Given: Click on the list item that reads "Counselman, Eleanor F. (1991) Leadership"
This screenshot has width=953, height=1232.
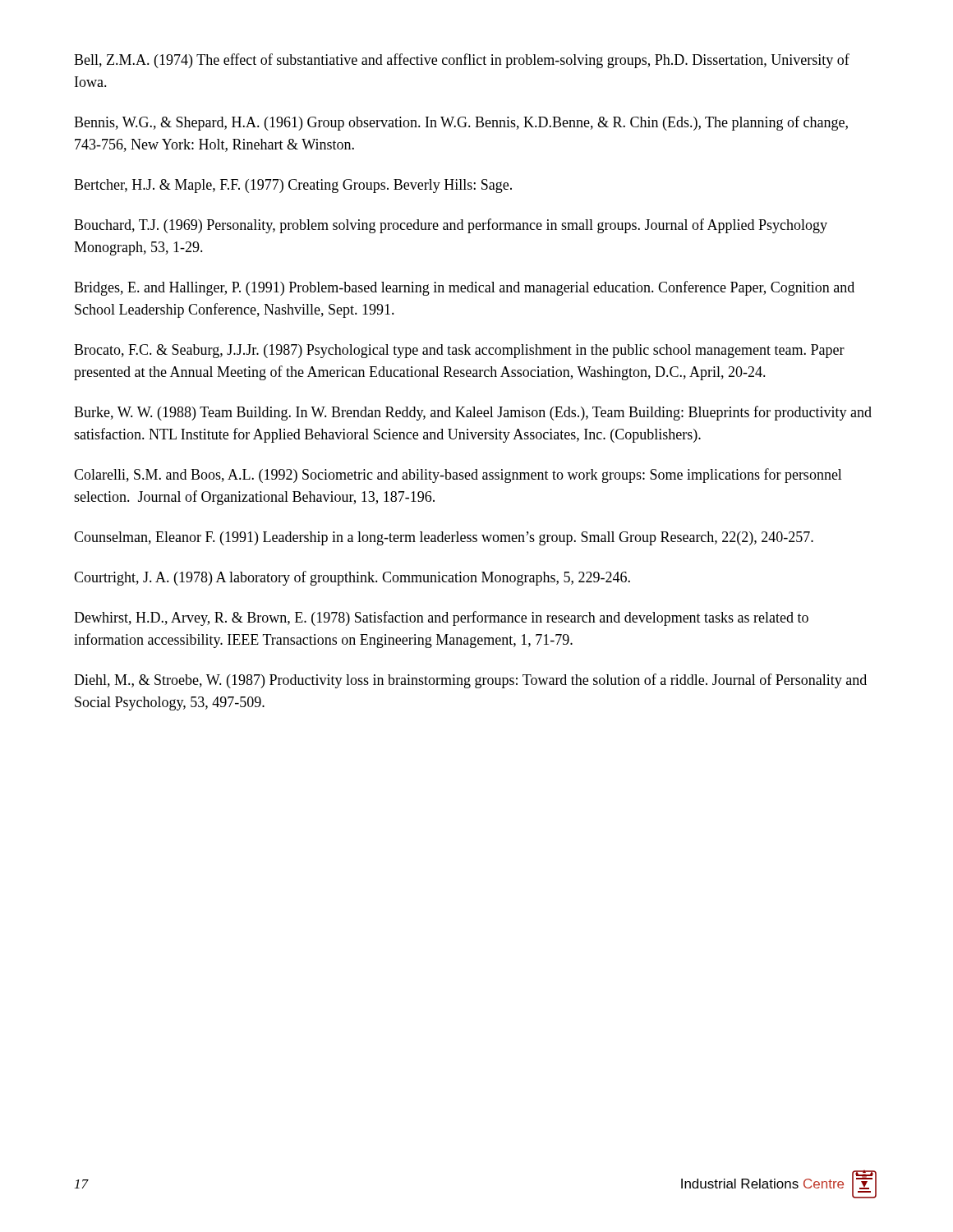Looking at the screenshot, I should (x=444, y=537).
